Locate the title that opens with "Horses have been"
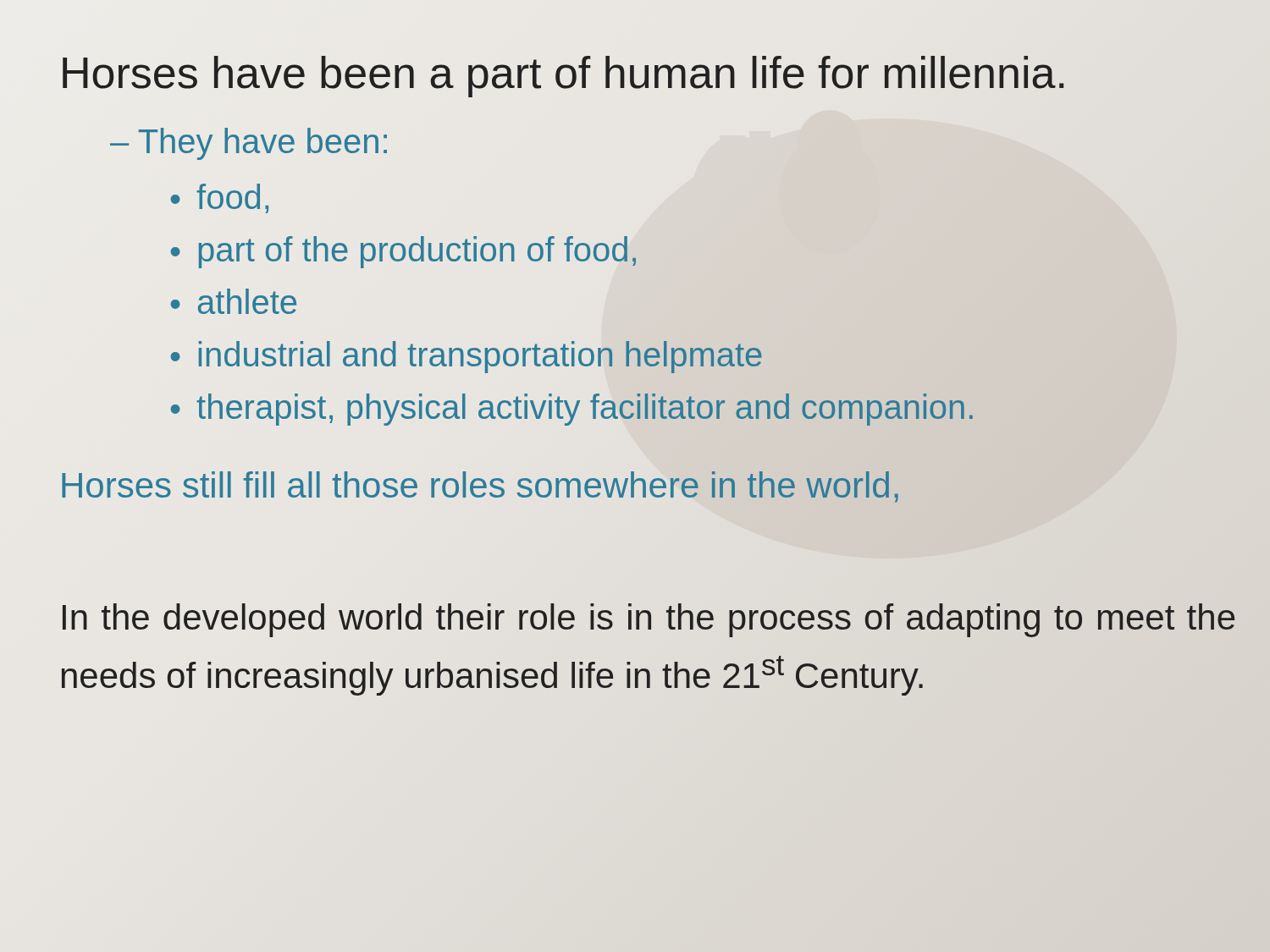Image resolution: width=1270 pixels, height=952 pixels. [563, 73]
